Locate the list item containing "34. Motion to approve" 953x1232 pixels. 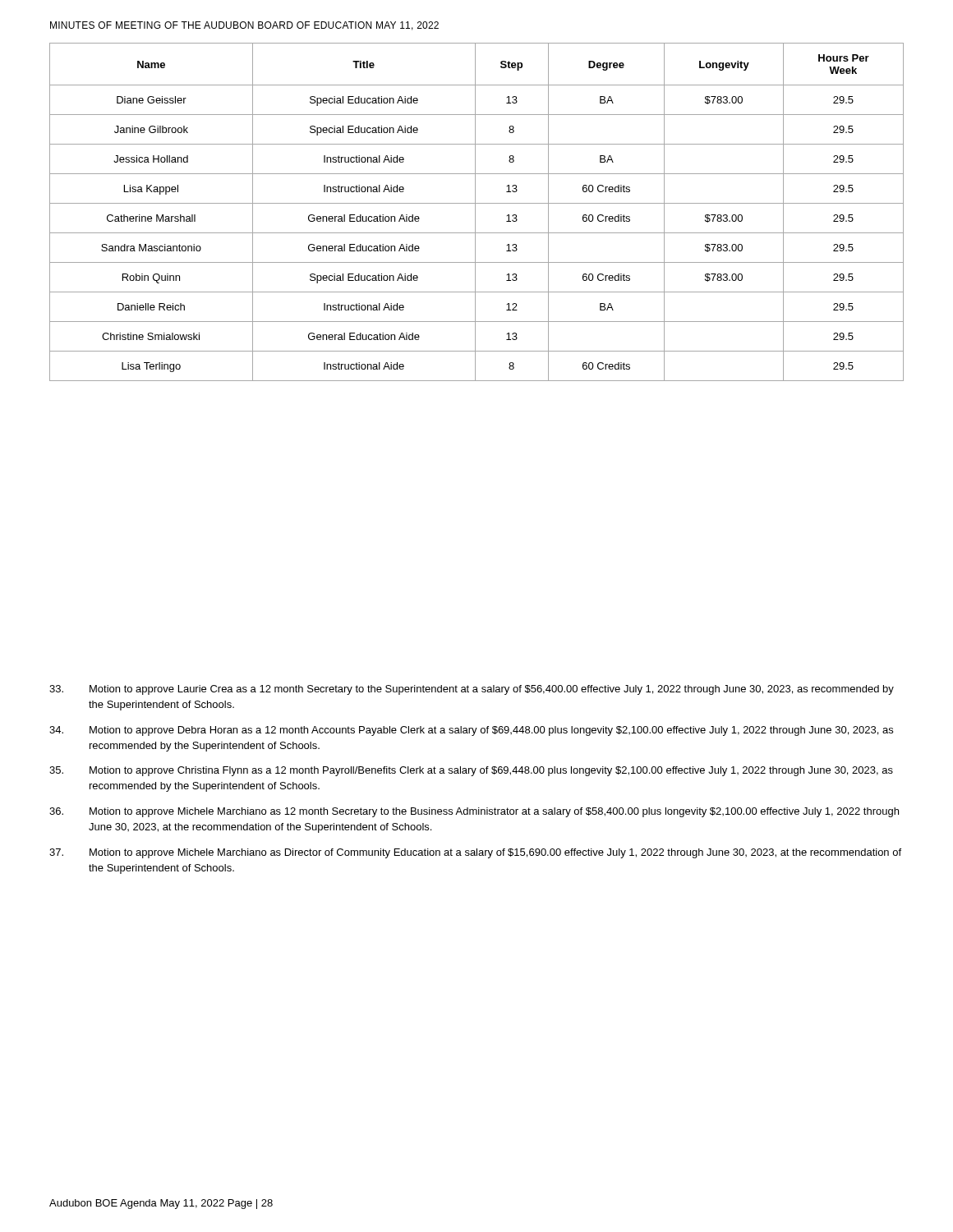coord(476,738)
